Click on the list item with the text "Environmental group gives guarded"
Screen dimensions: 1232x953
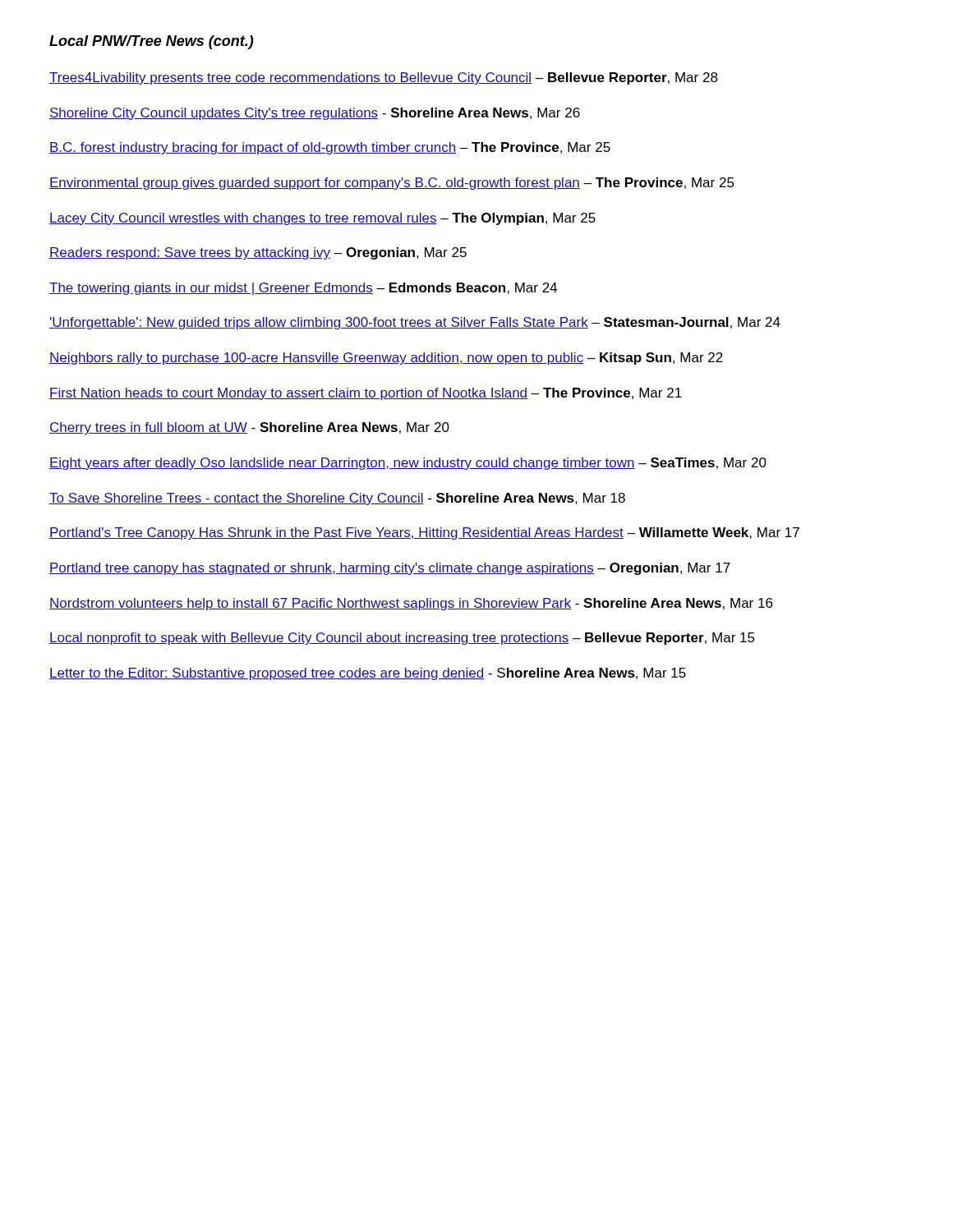(x=392, y=183)
